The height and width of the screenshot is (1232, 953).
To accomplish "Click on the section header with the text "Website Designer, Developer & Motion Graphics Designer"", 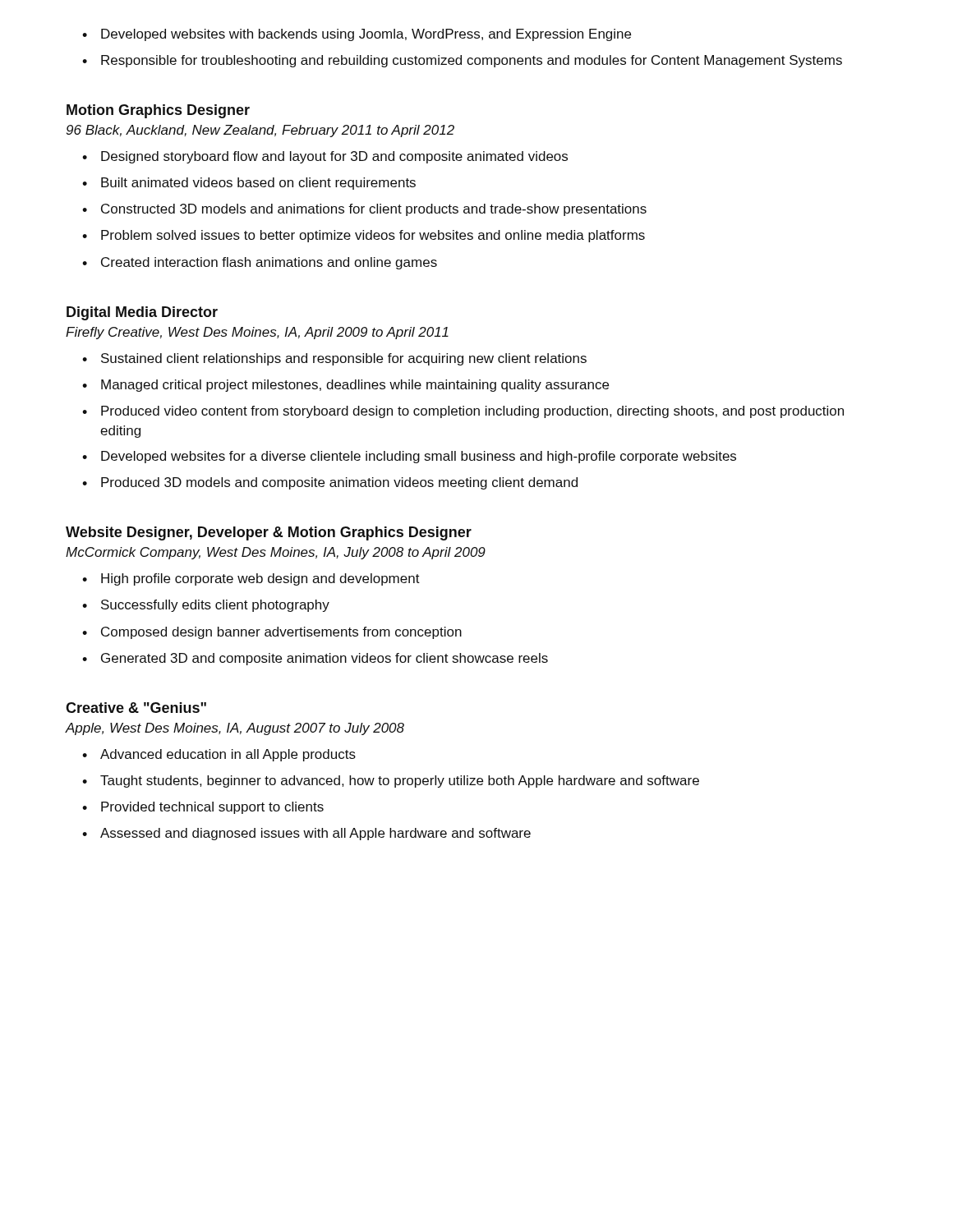I will tap(269, 532).
